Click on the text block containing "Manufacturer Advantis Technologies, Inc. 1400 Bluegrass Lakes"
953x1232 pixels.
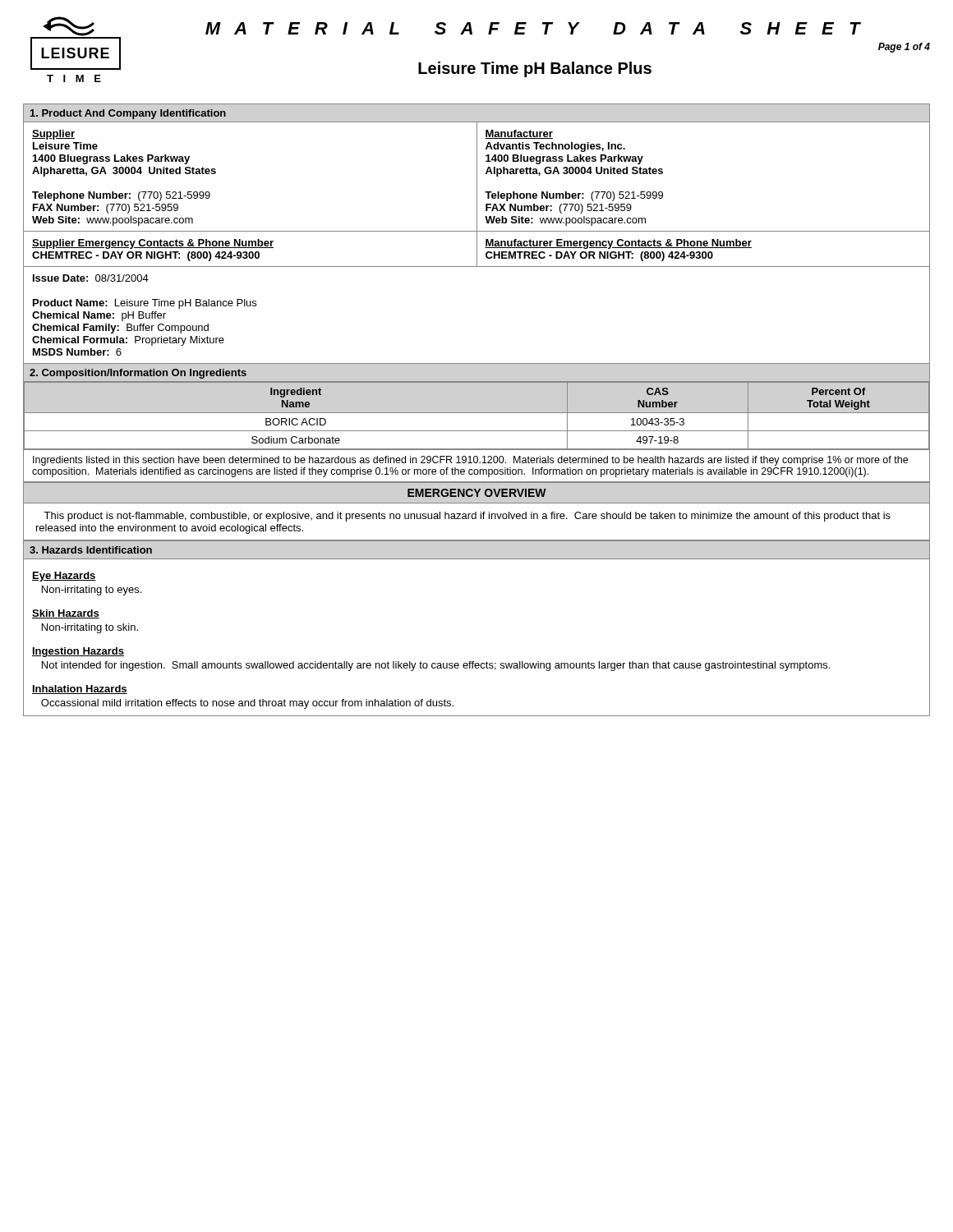pos(574,177)
